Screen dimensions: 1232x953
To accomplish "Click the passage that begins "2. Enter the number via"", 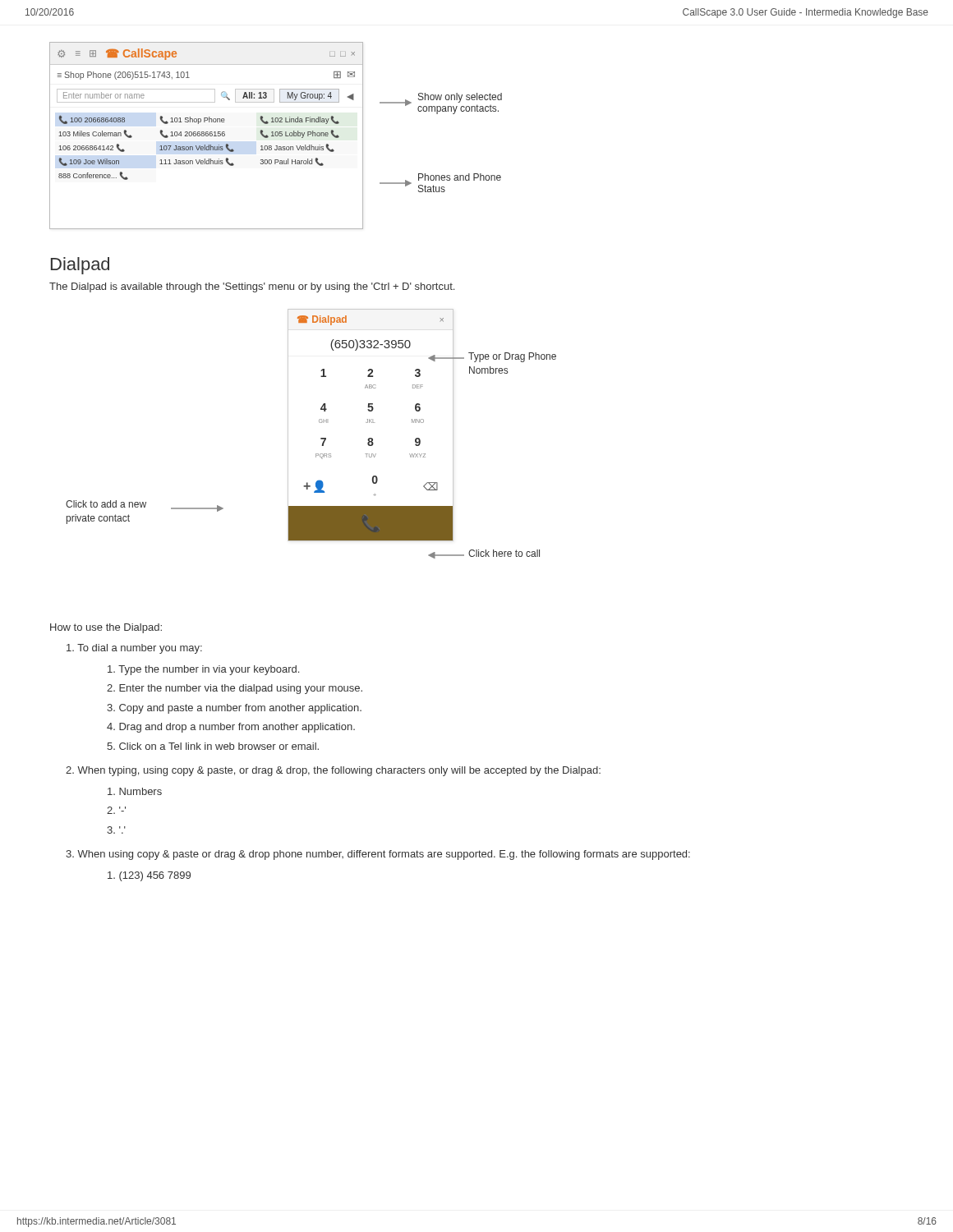I will click(235, 688).
